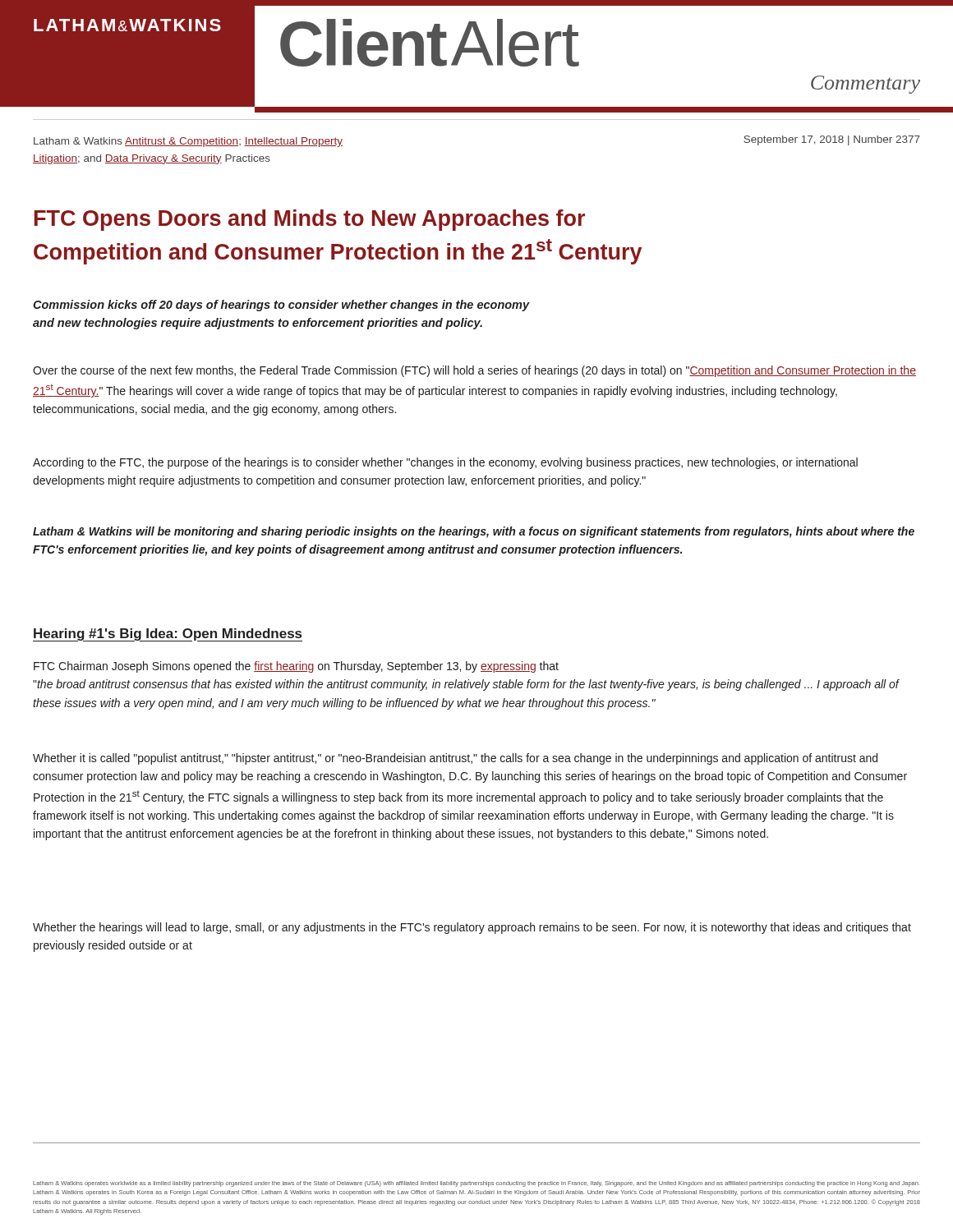
Task: Where is the passage that starts "Commission kicks off"?
Action: [x=476, y=314]
